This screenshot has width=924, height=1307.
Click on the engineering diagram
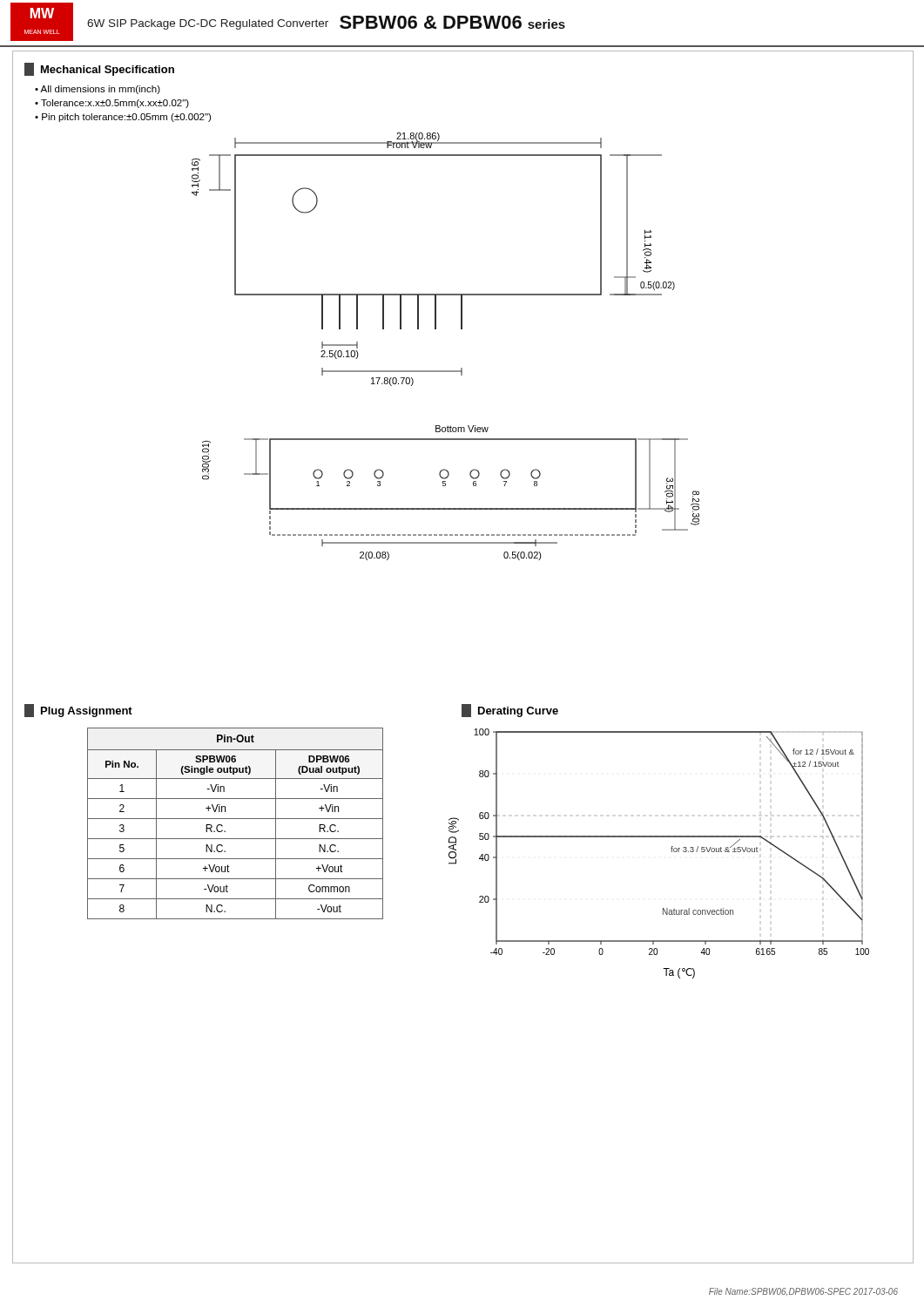pyautogui.click(x=462, y=408)
